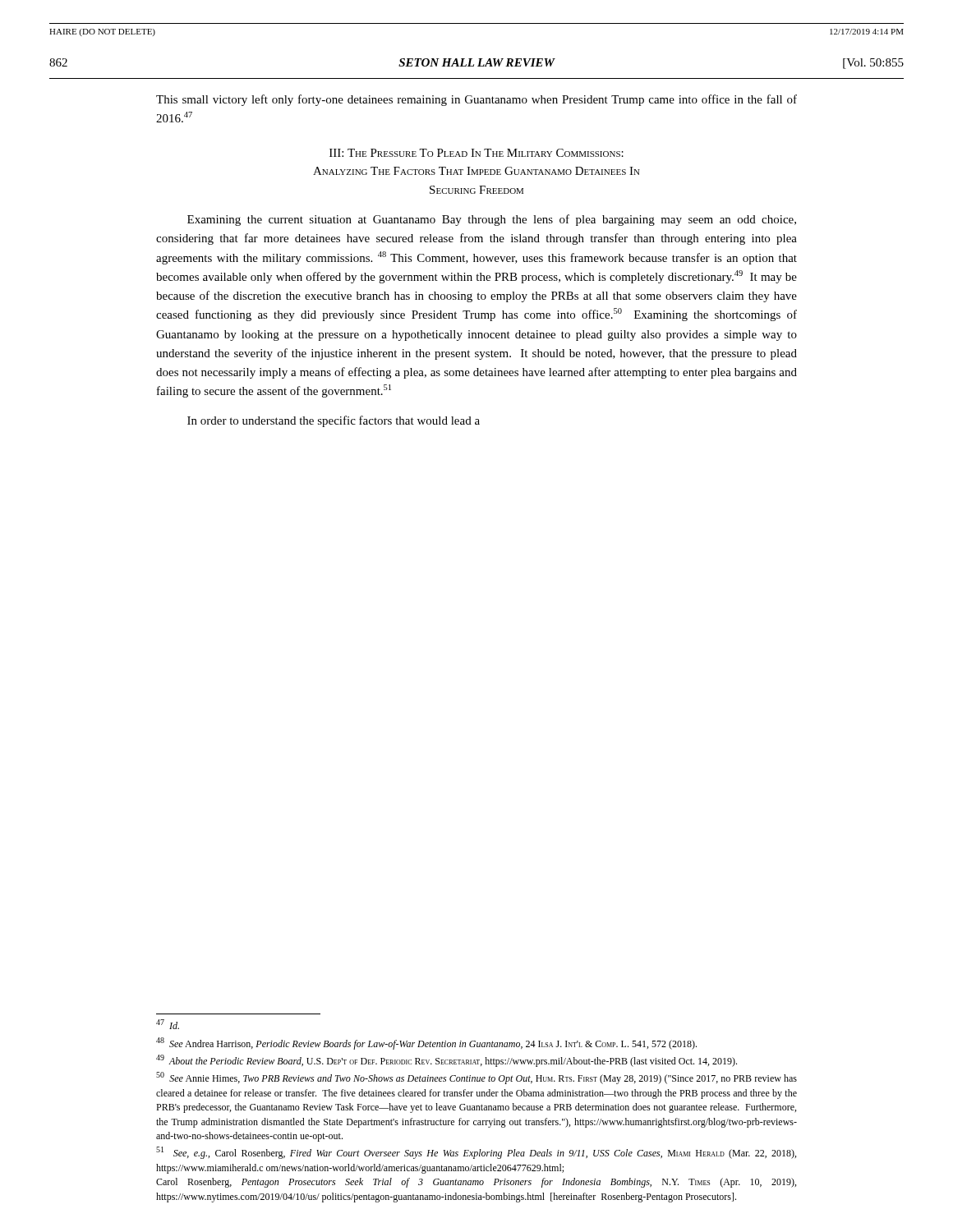Where is the passage that starts "Examining the current situation at"?
The image size is (953, 1232).
pyautogui.click(x=476, y=305)
